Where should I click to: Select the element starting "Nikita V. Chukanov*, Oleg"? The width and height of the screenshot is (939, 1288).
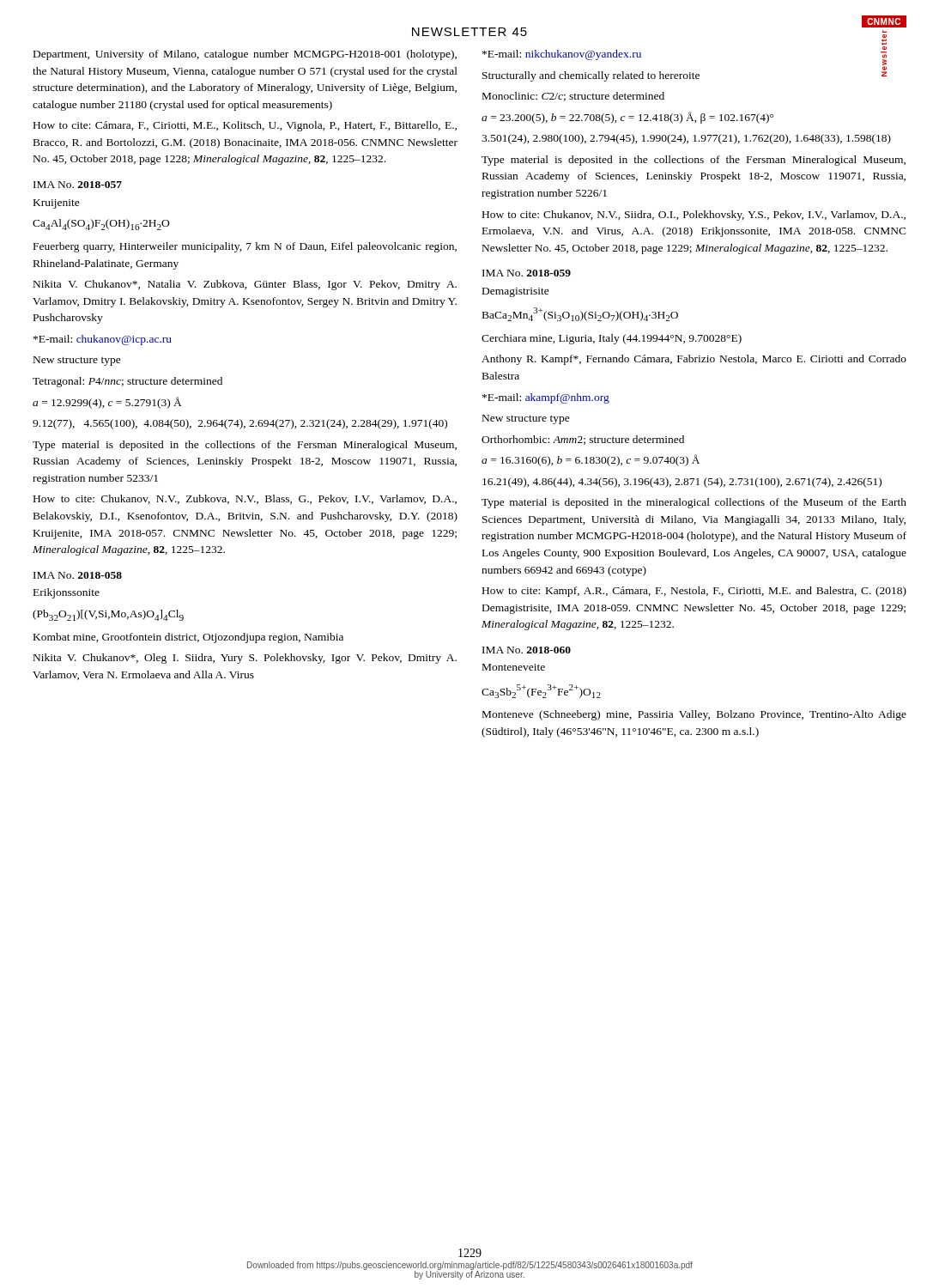coord(245,666)
